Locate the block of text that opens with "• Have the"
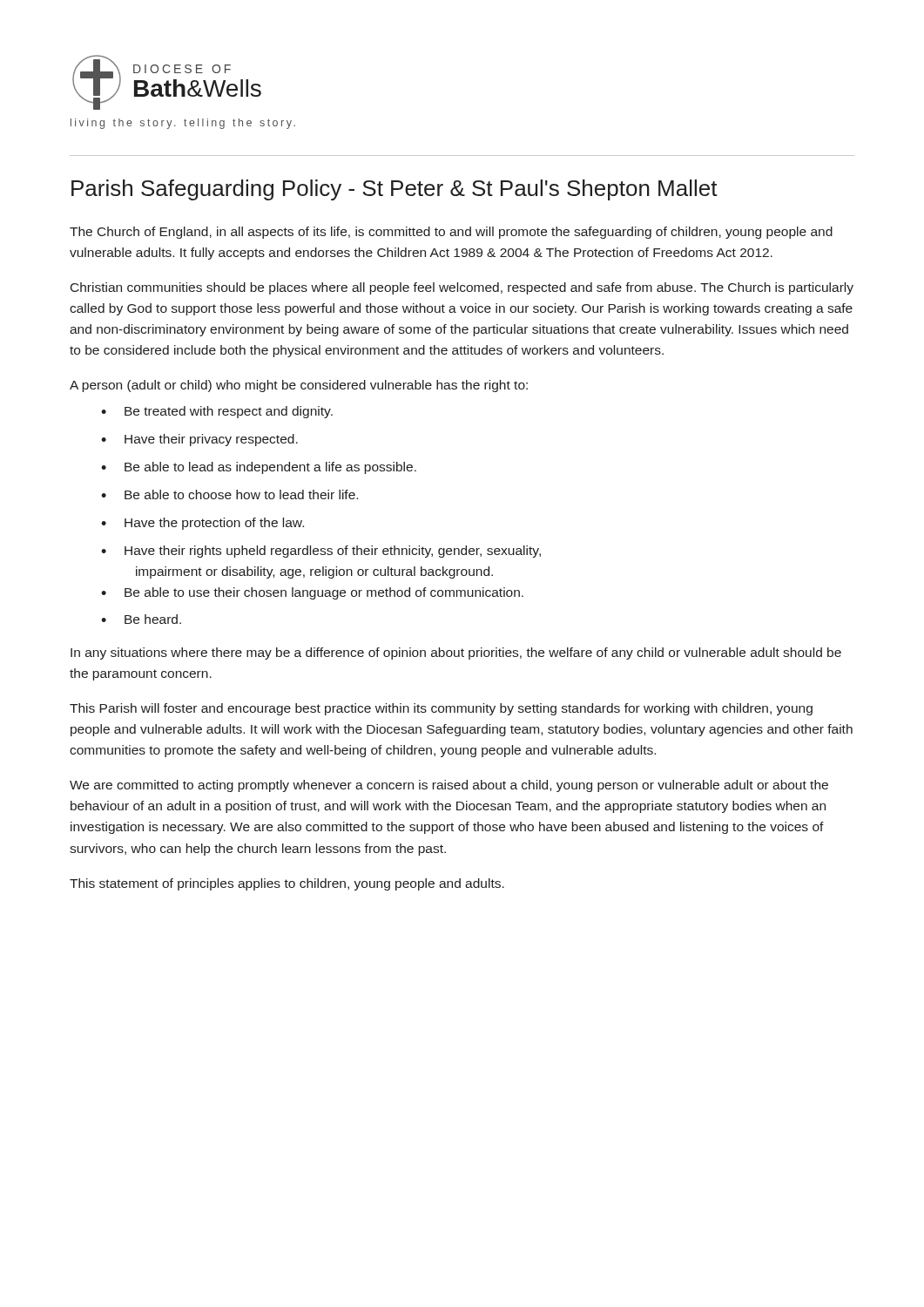 (202, 524)
